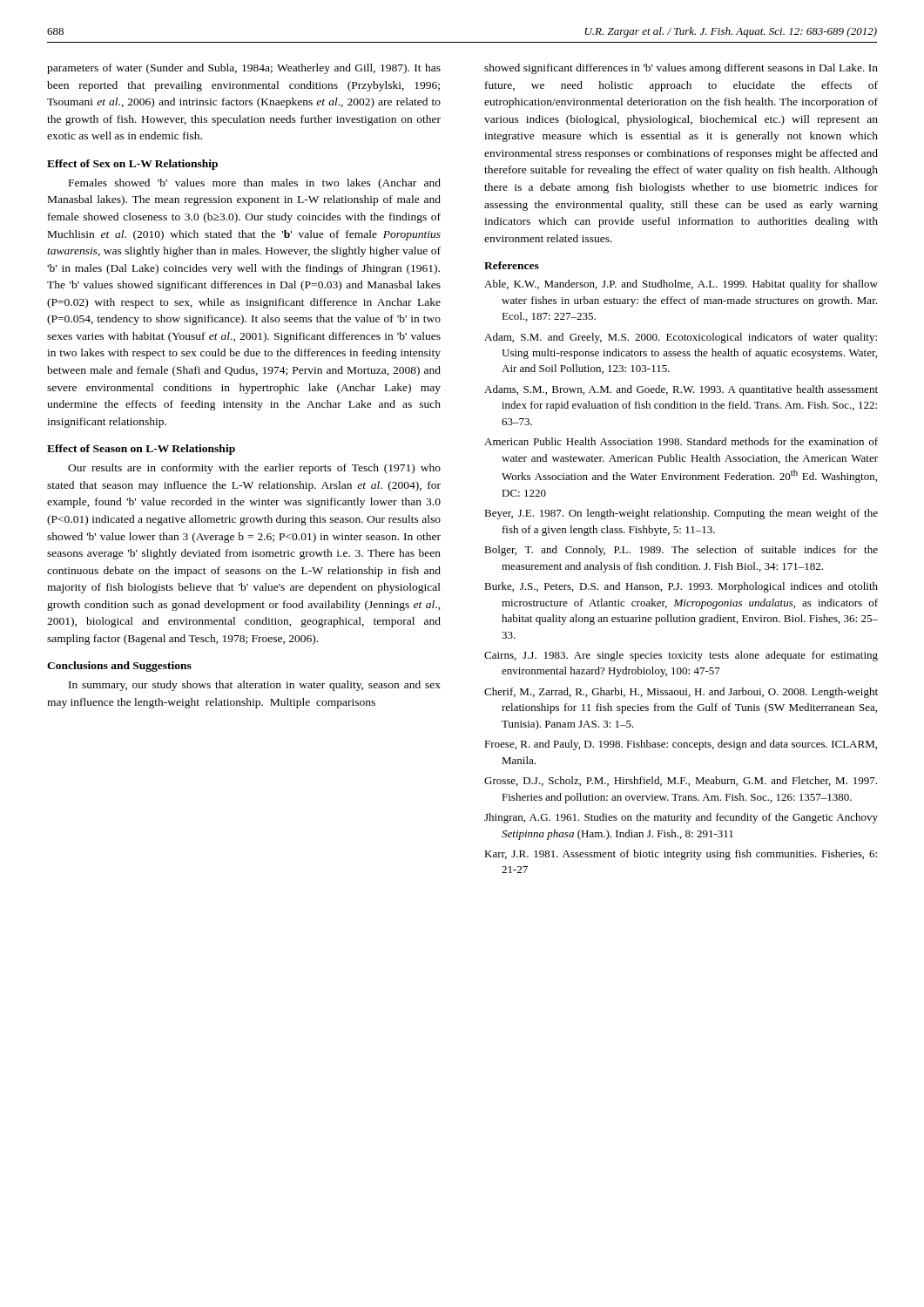Point to the block beginning "Burke, J.S., Peters, D.S. and Hanson,"
This screenshot has width=924, height=1307.
pyautogui.click(x=681, y=610)
